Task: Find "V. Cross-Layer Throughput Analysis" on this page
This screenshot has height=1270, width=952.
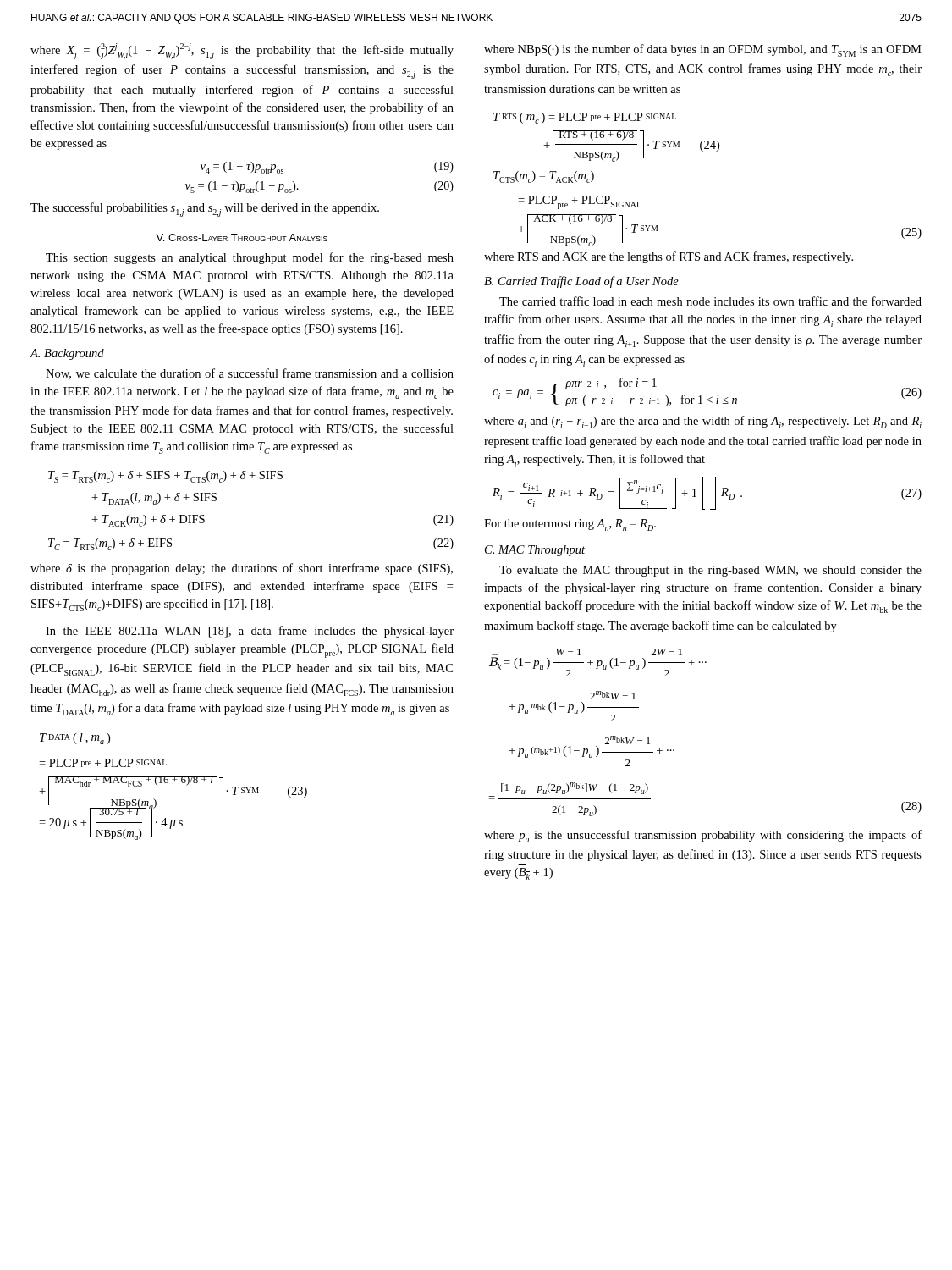Action: (x=242, y=237)
